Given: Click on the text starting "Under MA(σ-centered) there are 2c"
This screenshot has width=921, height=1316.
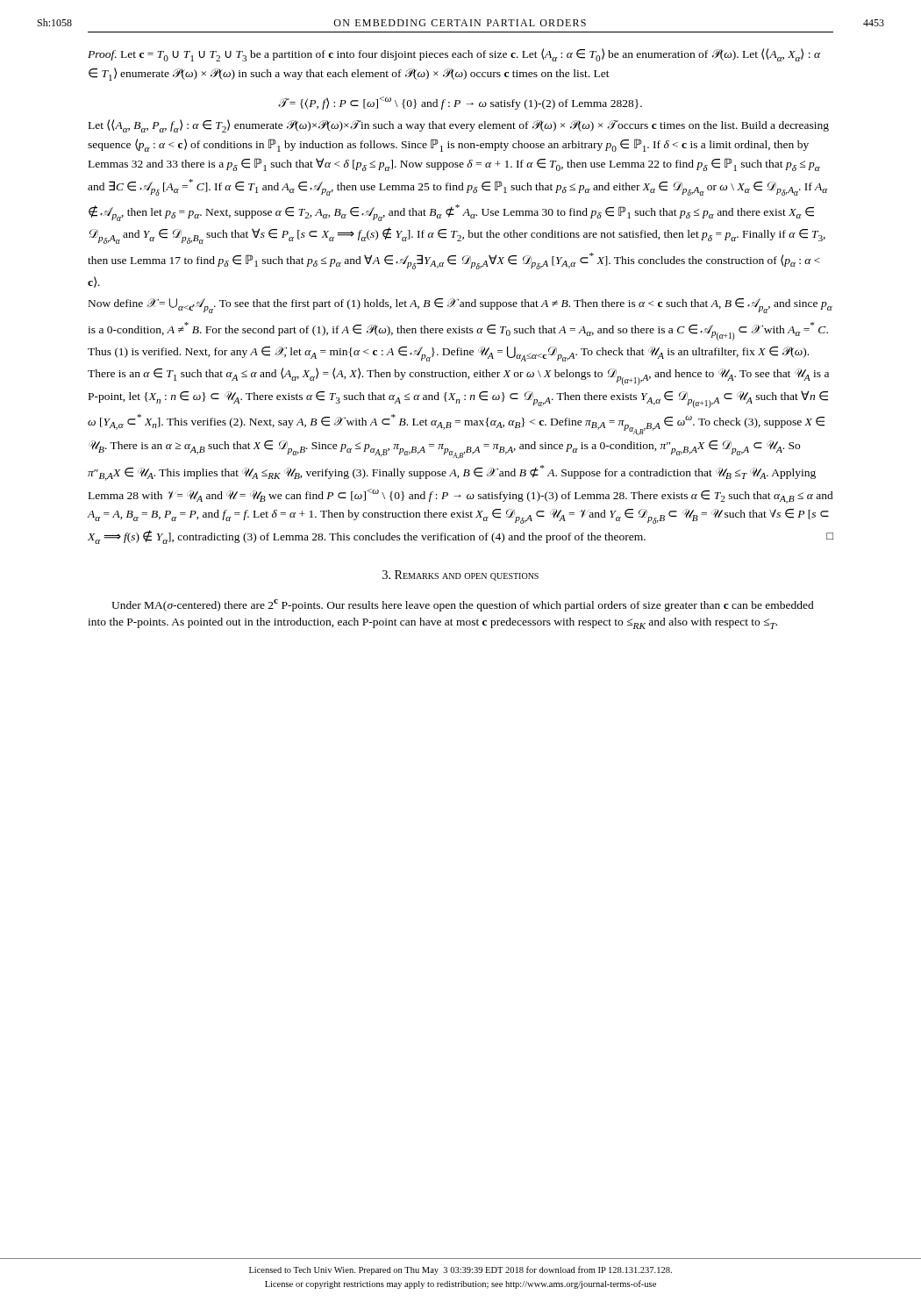Looking at the screenshot, I should pyautogui.click(x=460, y=613).
